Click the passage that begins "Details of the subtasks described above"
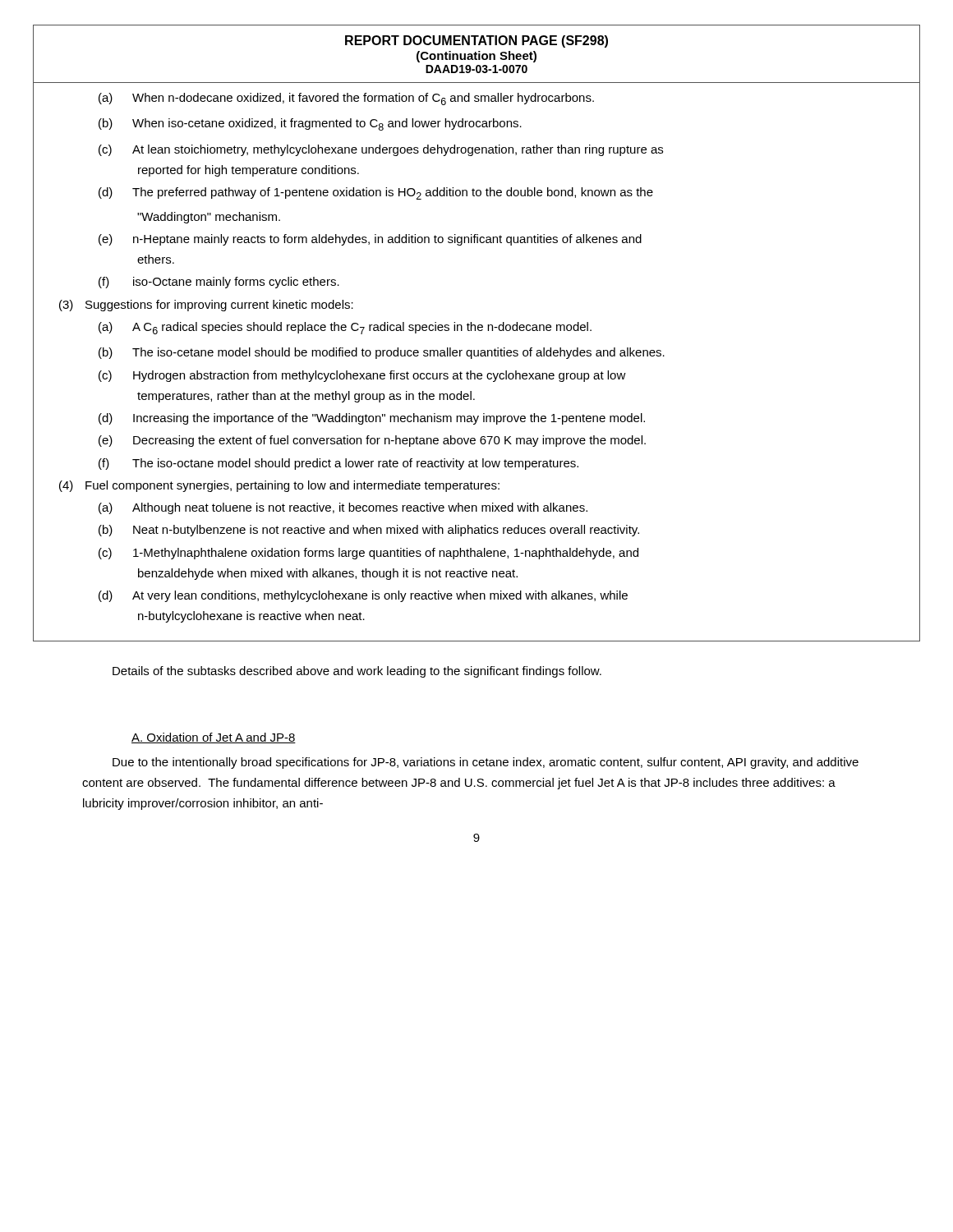Image resolution: width=953 pixels, height=1232 pixels. pyautogui.click(x=357, y=670)
